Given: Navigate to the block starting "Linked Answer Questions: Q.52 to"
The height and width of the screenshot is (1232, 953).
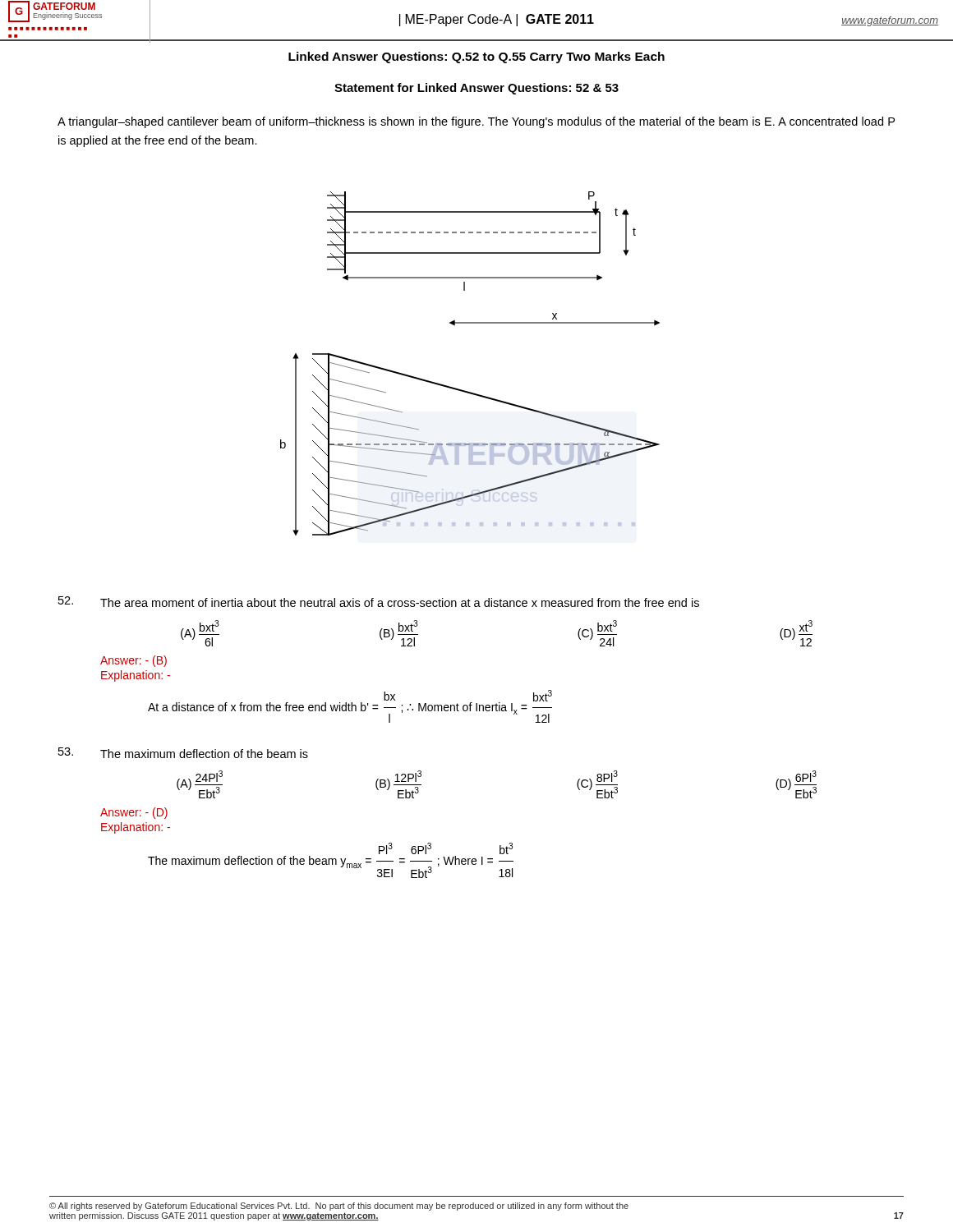Looking at the screenshot, I should point(476,56).
